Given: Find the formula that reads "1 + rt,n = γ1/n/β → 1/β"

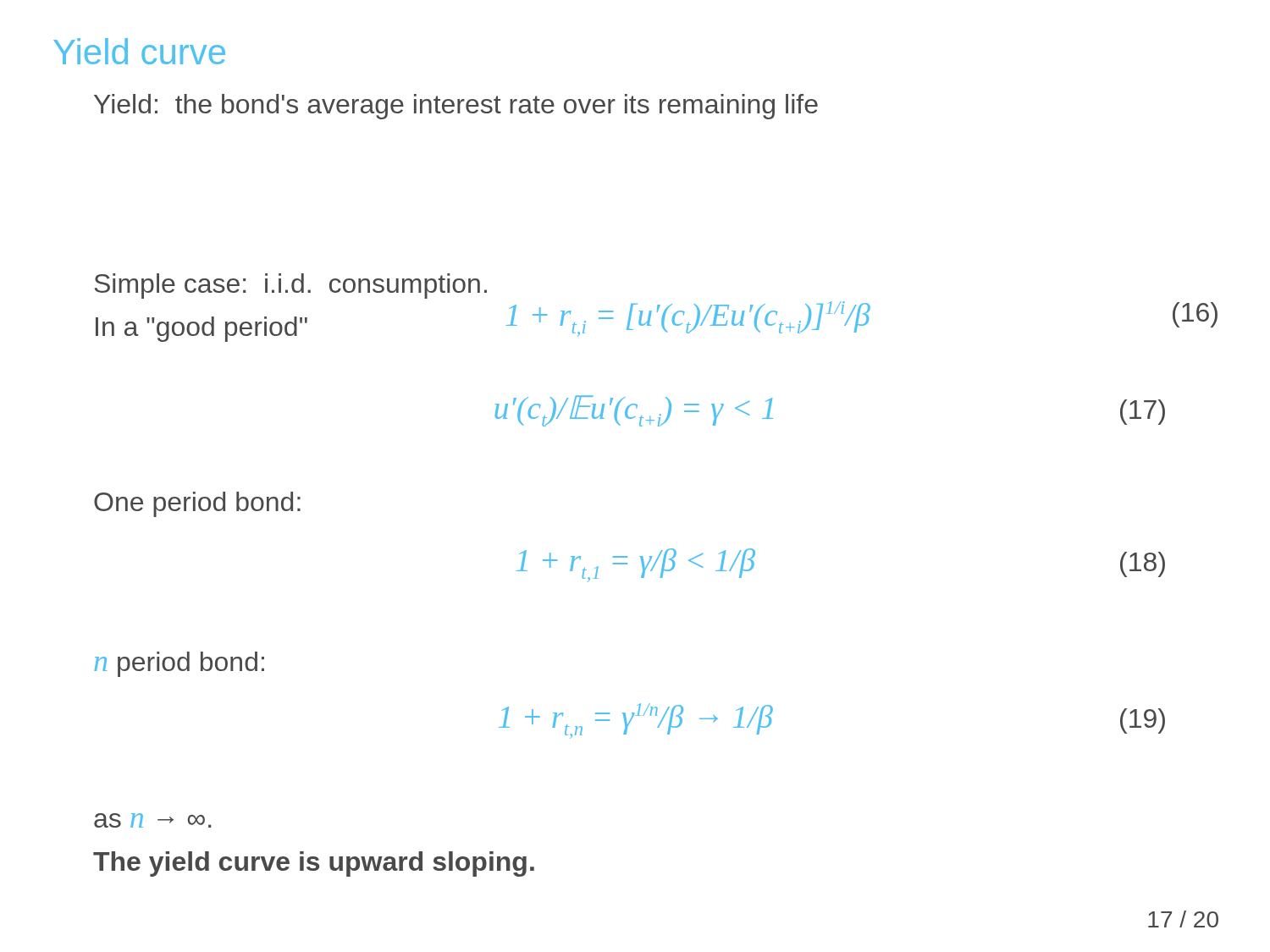Looking at the screenshot, I should coord(635,719).
